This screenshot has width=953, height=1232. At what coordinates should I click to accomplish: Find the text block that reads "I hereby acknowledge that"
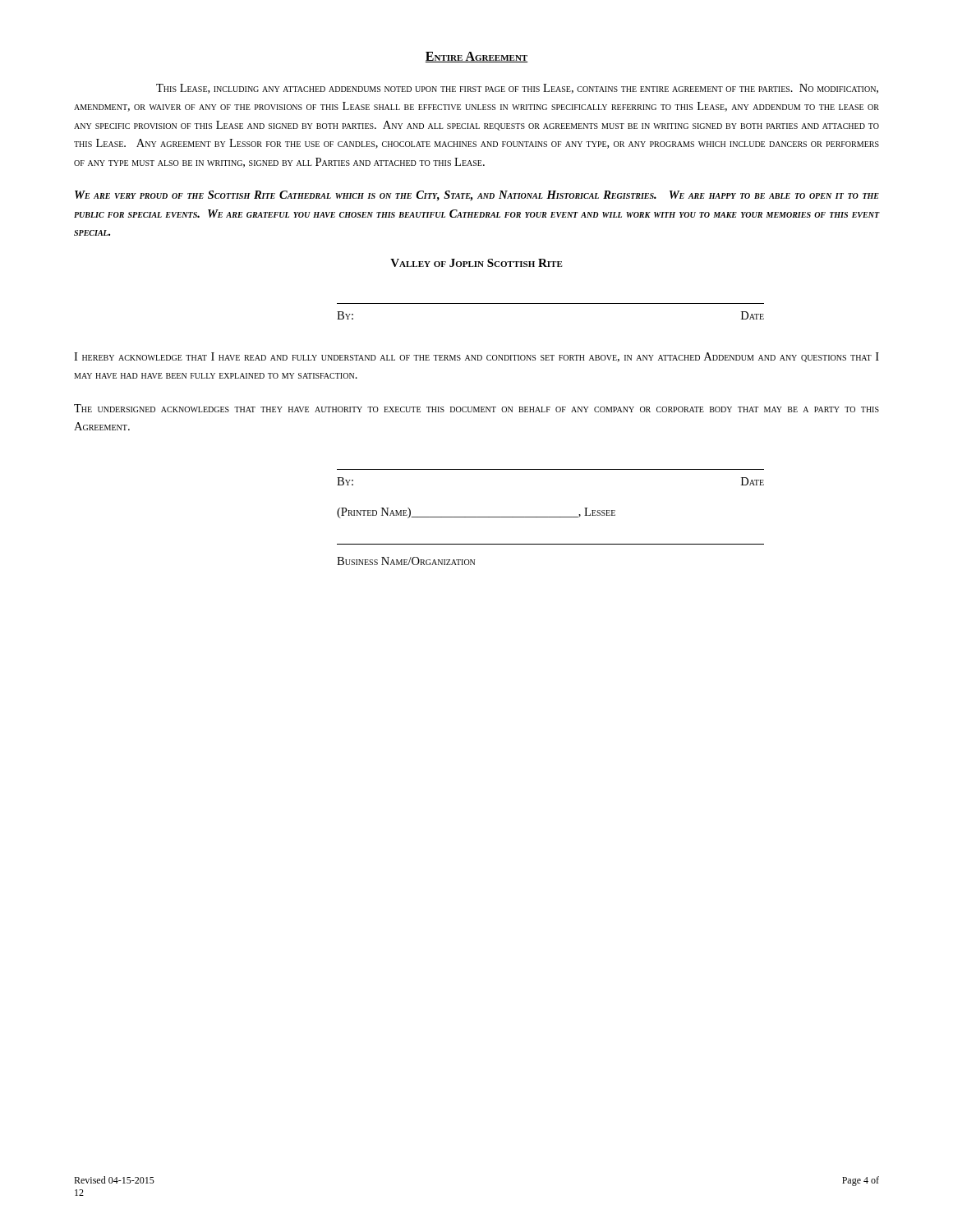coord(476,365)
